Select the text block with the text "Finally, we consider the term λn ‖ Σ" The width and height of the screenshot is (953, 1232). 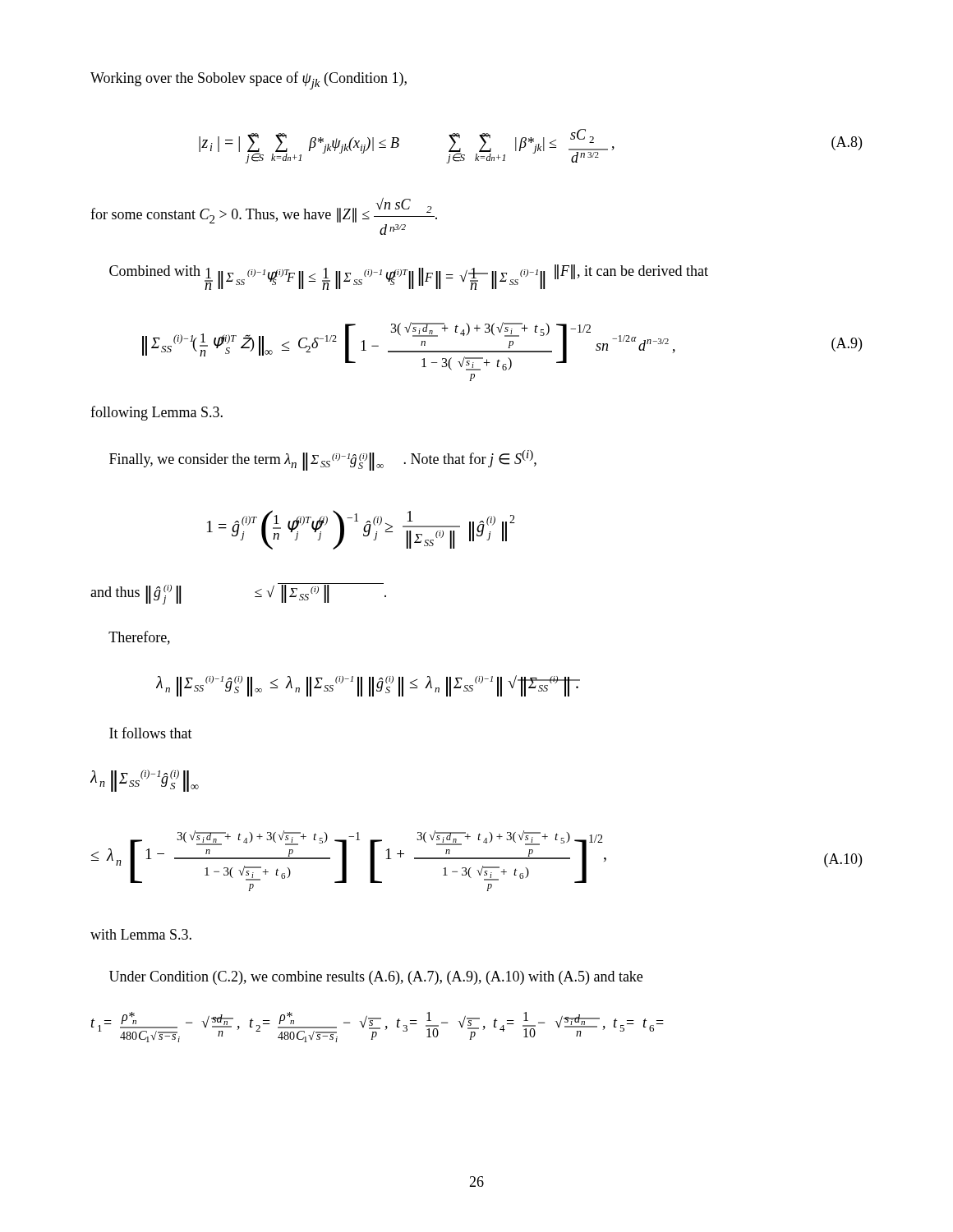tap(314, 461)
